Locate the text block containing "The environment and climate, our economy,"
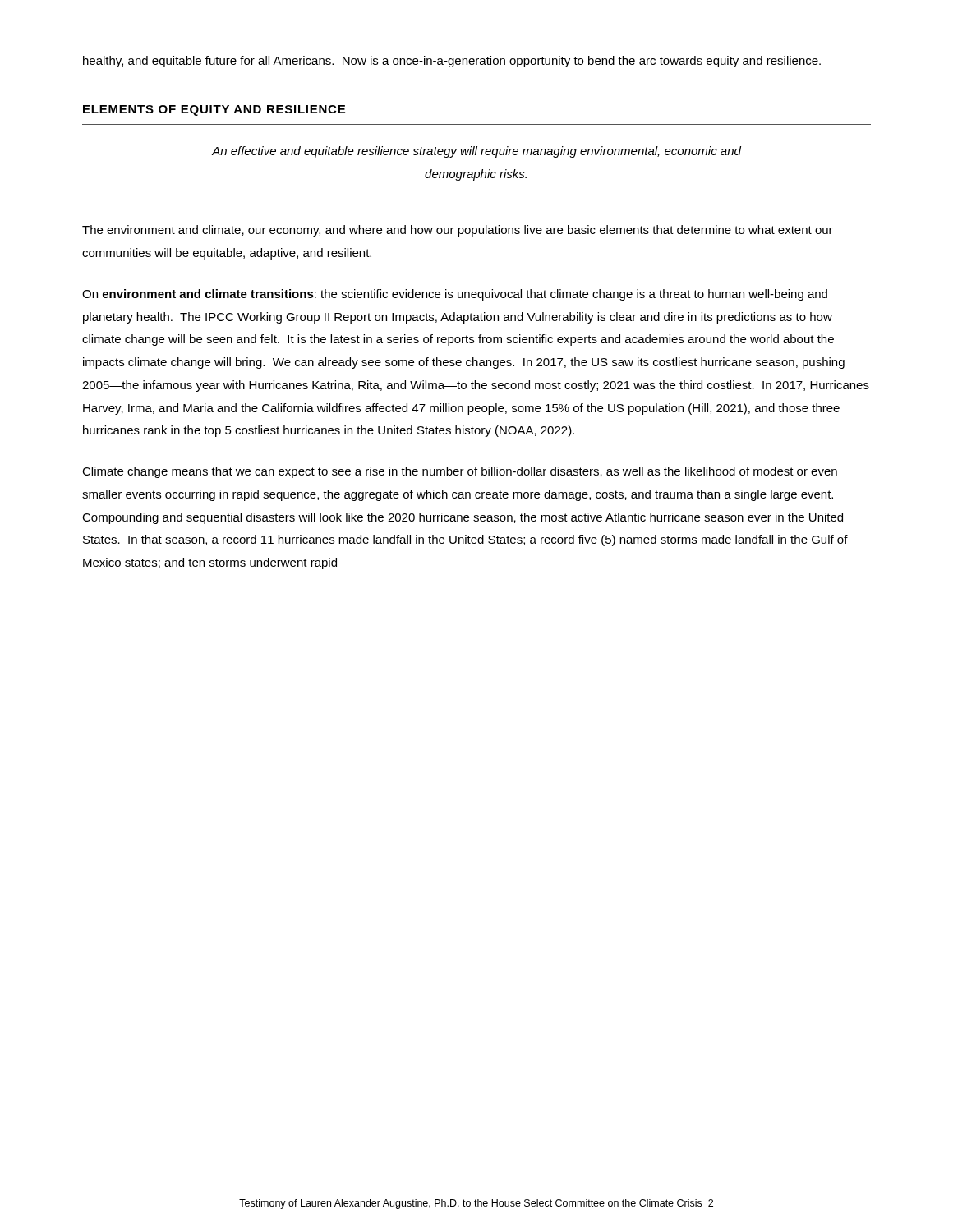This screenshot has height=1232, width=953. [x=457, y=241]
